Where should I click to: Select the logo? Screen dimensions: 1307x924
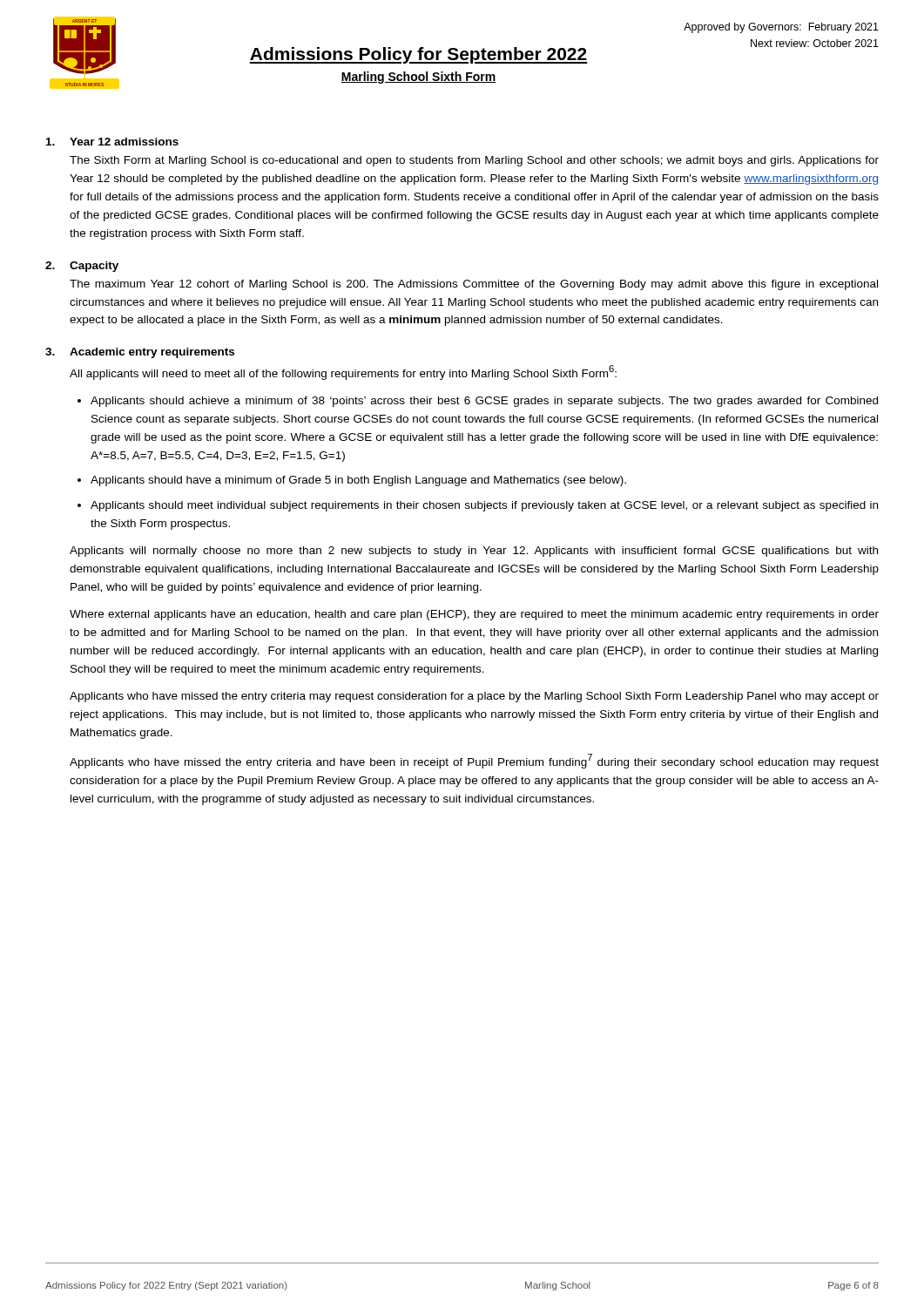pos(84,51)
